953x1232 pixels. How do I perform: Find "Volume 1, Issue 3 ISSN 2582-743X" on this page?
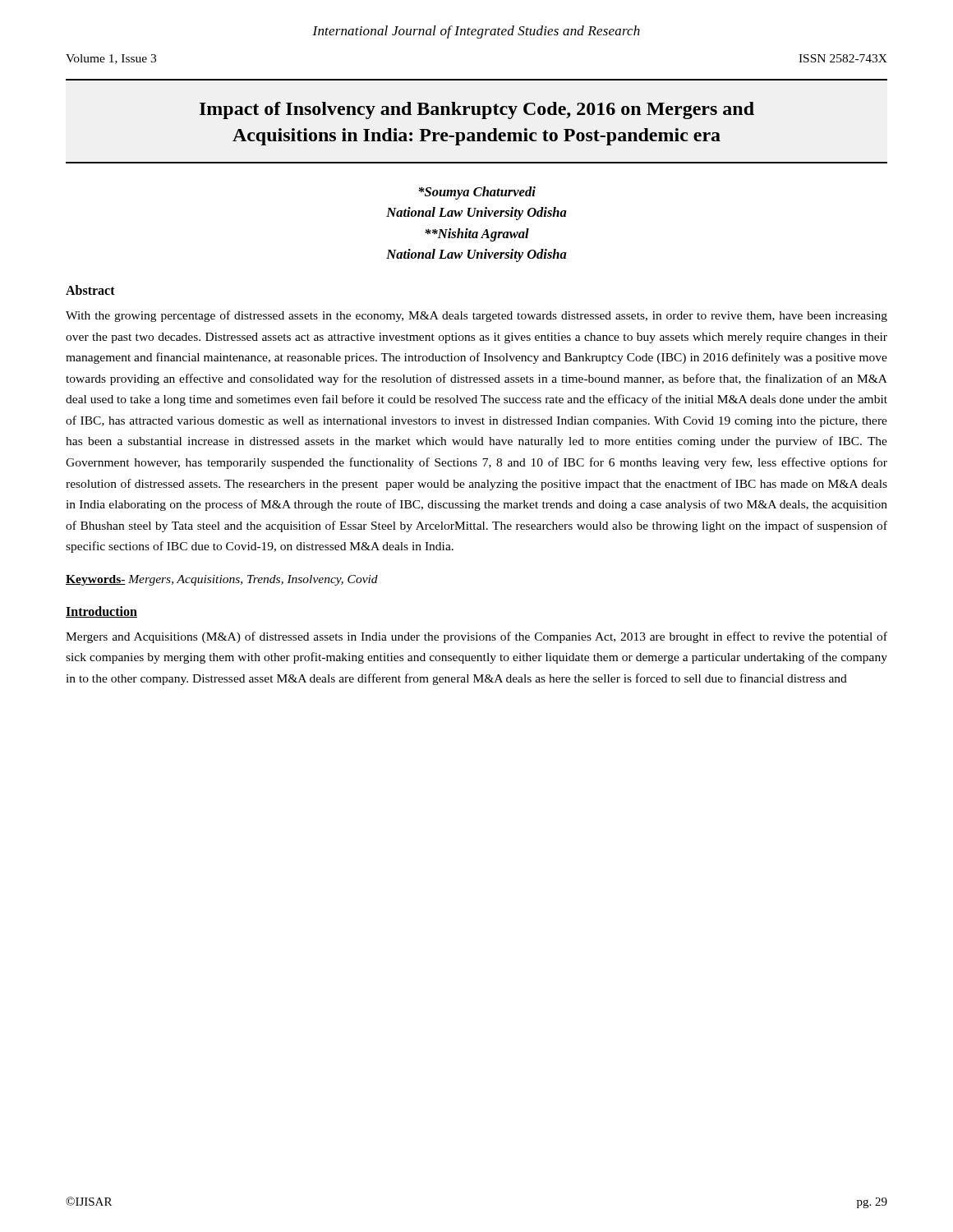pyautogui.click(x=111, y=59)
